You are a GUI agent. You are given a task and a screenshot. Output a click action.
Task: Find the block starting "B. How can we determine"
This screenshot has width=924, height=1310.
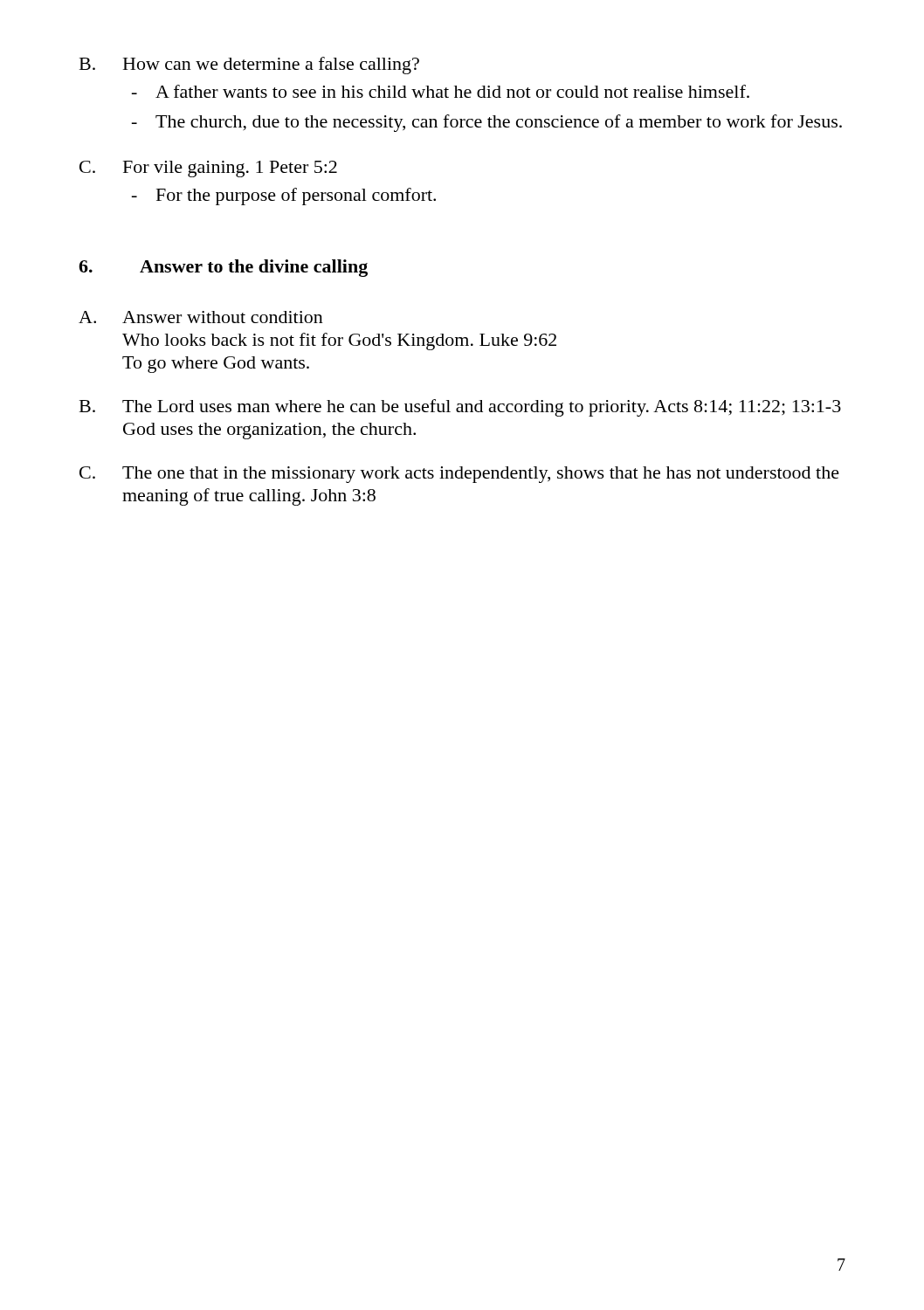coord(462,96)
